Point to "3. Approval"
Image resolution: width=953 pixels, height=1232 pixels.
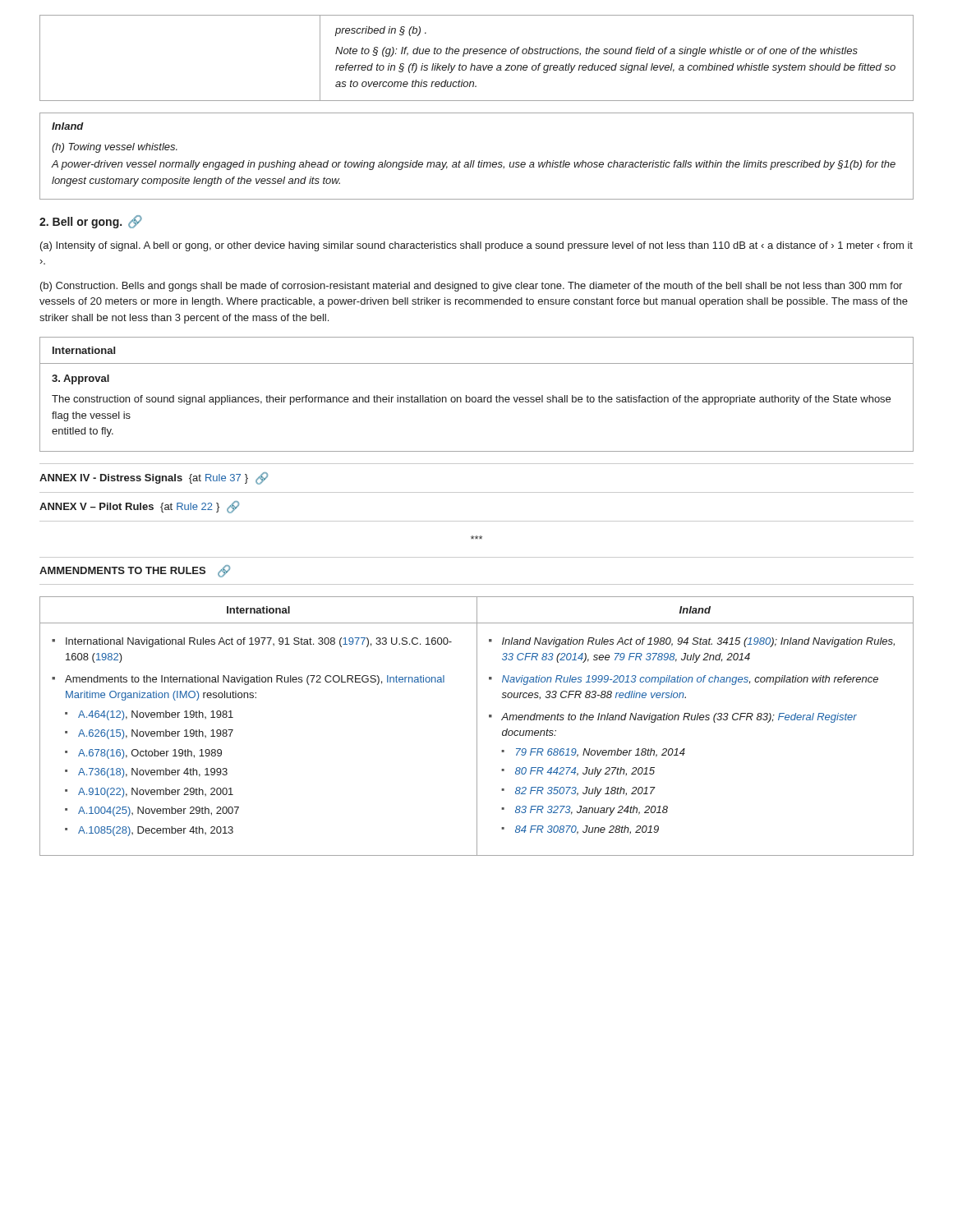81,378
